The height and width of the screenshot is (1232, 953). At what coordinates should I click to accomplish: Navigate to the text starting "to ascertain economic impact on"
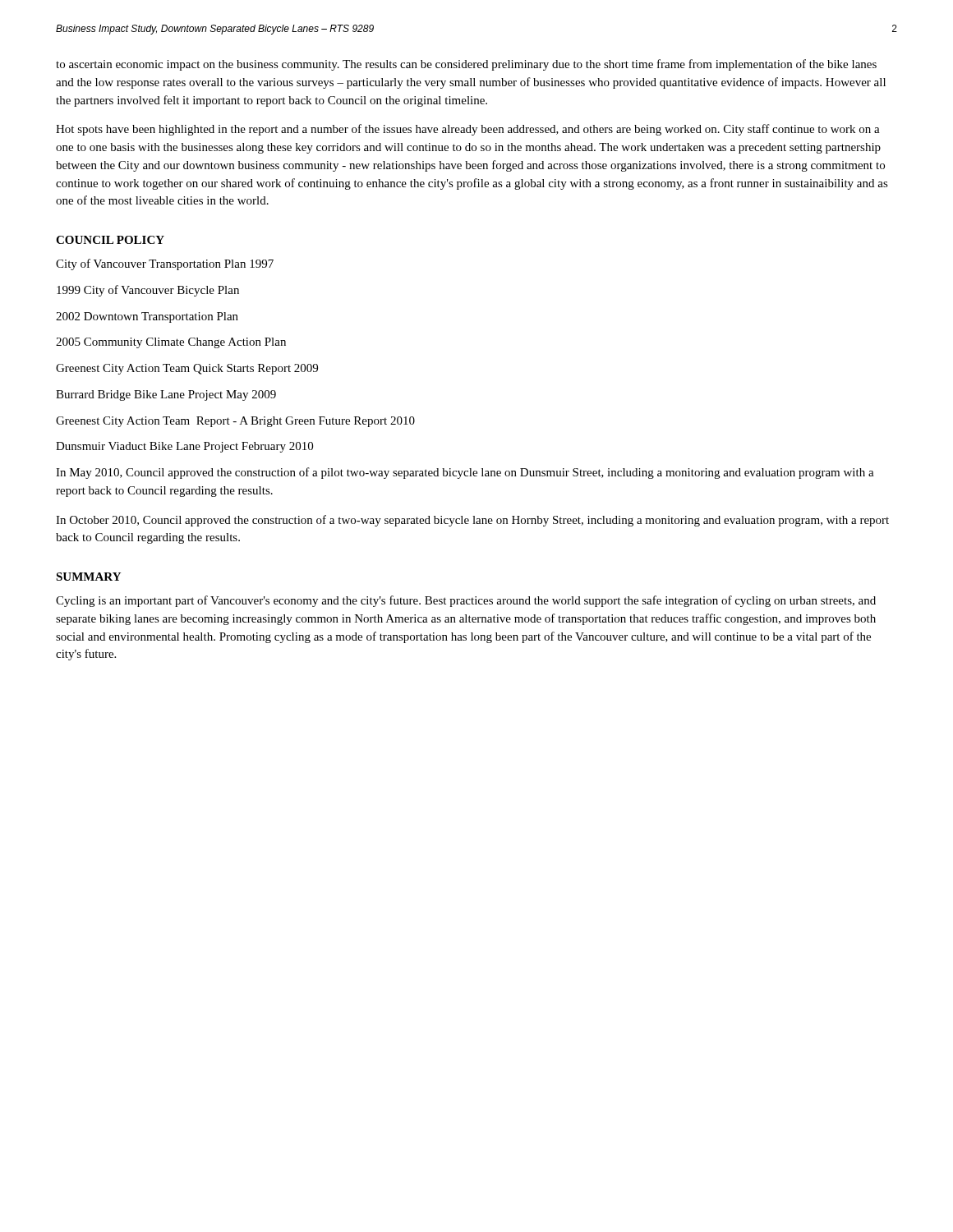(x=471, y=82)
